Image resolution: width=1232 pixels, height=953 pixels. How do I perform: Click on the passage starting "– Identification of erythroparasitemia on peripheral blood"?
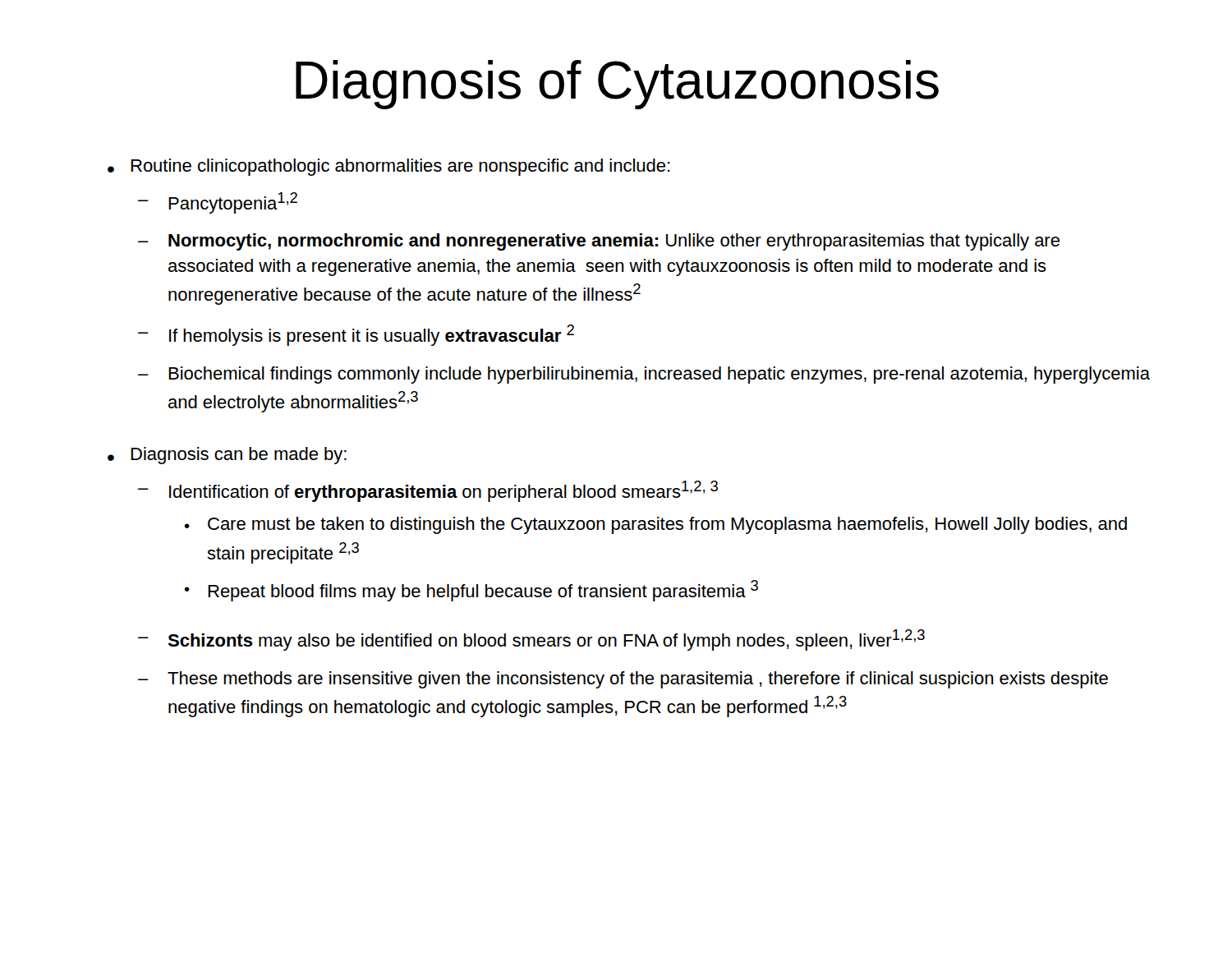coord(428,491)
